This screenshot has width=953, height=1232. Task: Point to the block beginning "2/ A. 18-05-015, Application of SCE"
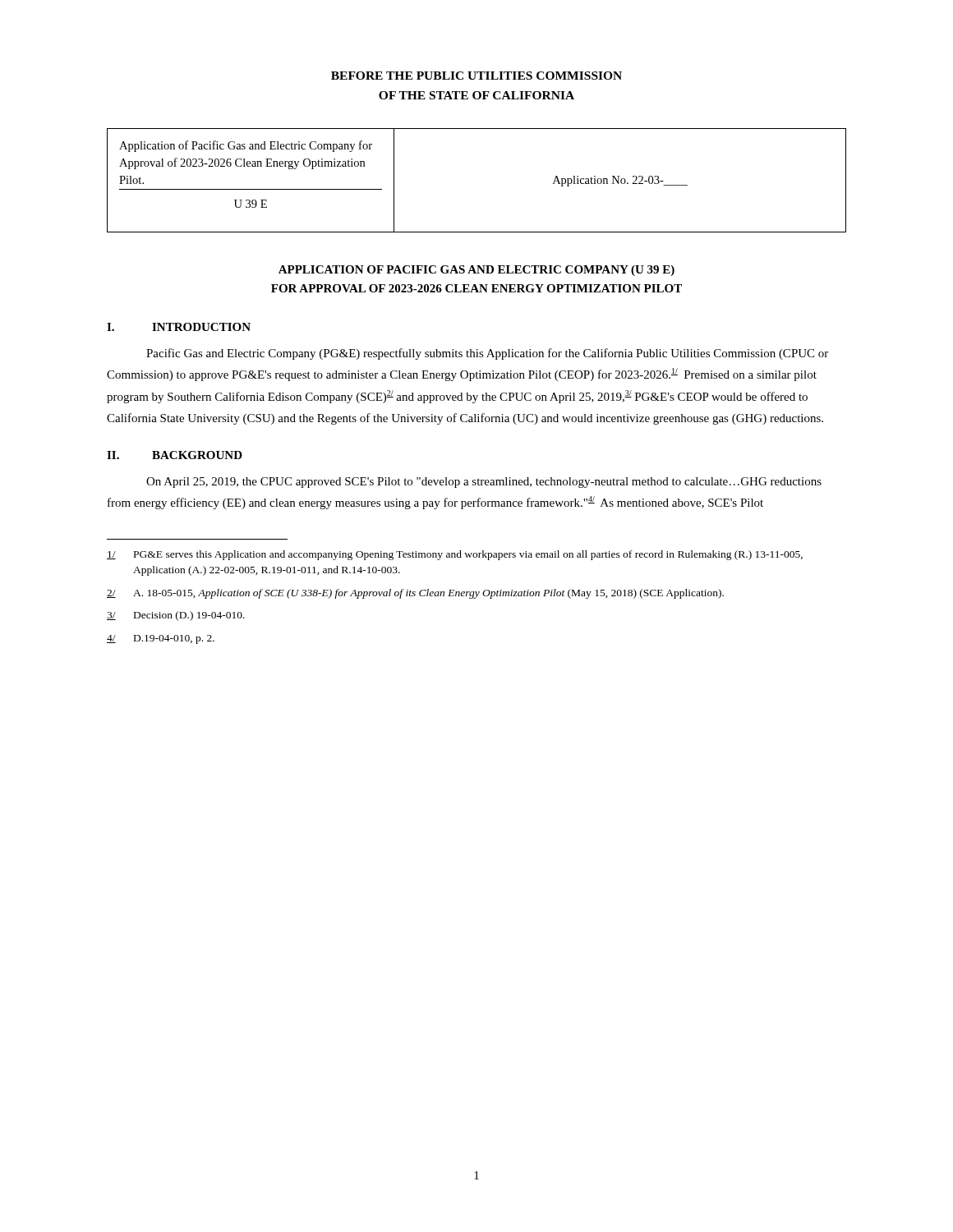(x=416, y=593)
